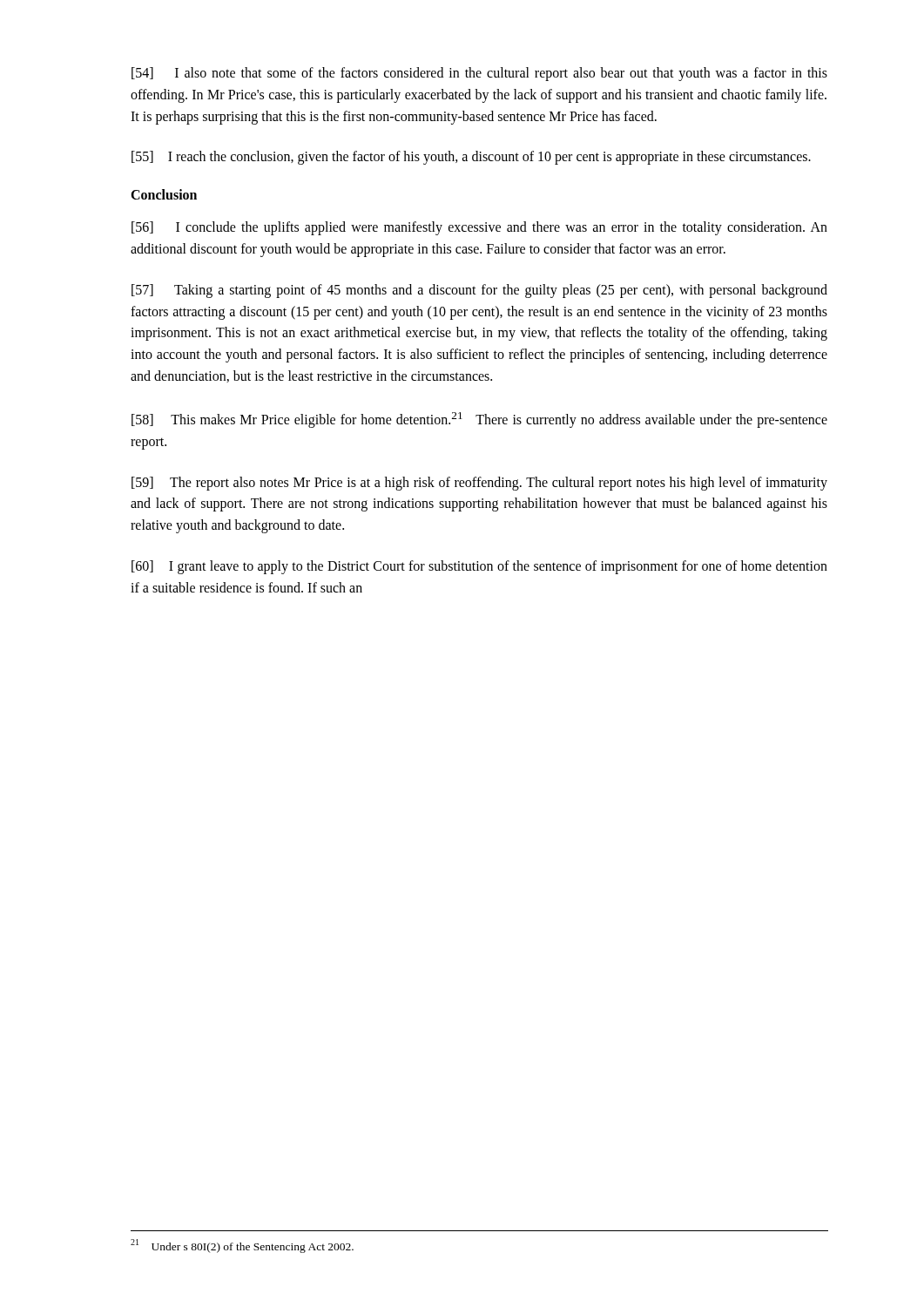Select the element starting "[59] The report also notes Mr"
924x1307 pixels.
pos(479,504)
